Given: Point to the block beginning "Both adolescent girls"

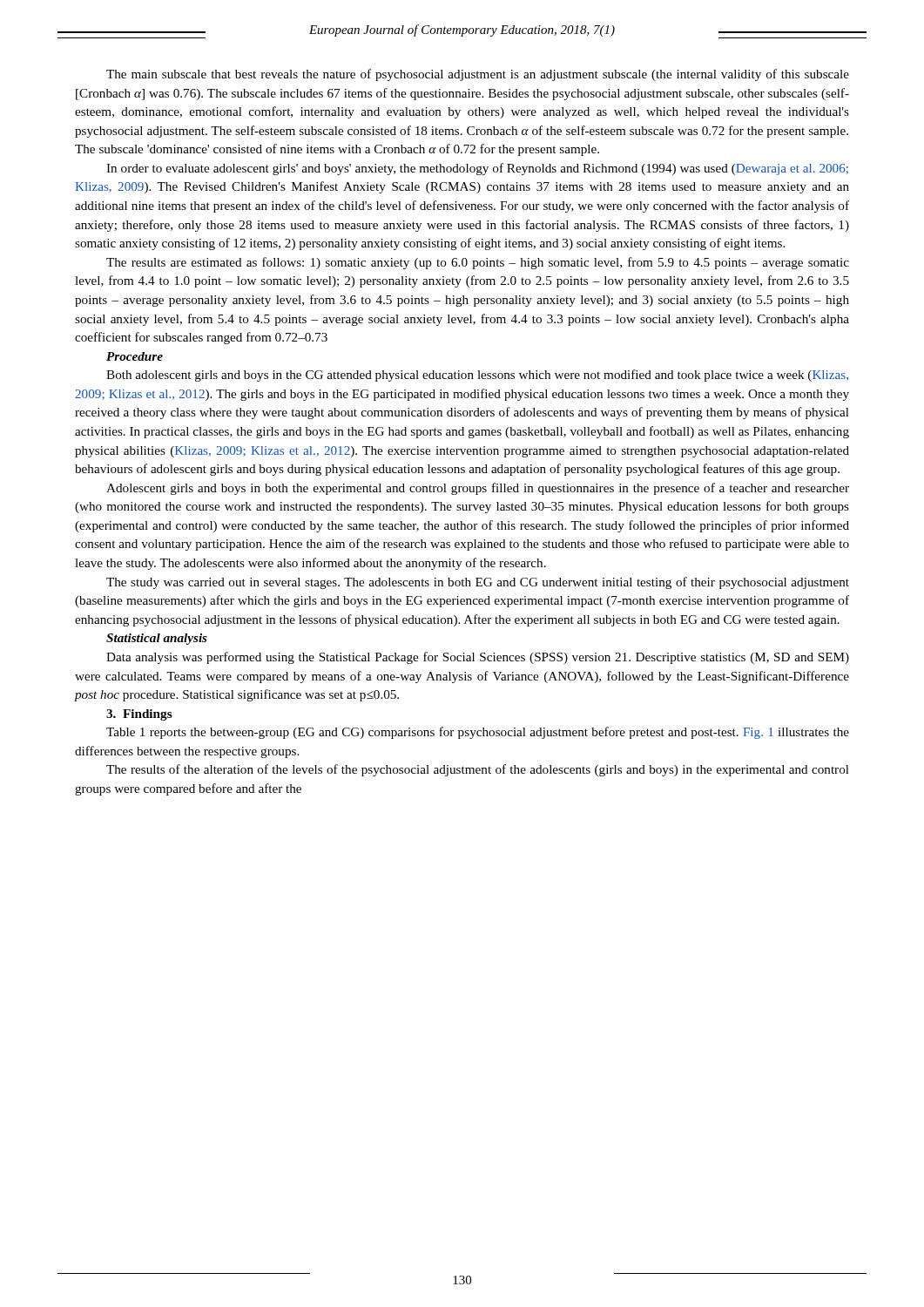Looking at the screenshot, I should point(462,422).
